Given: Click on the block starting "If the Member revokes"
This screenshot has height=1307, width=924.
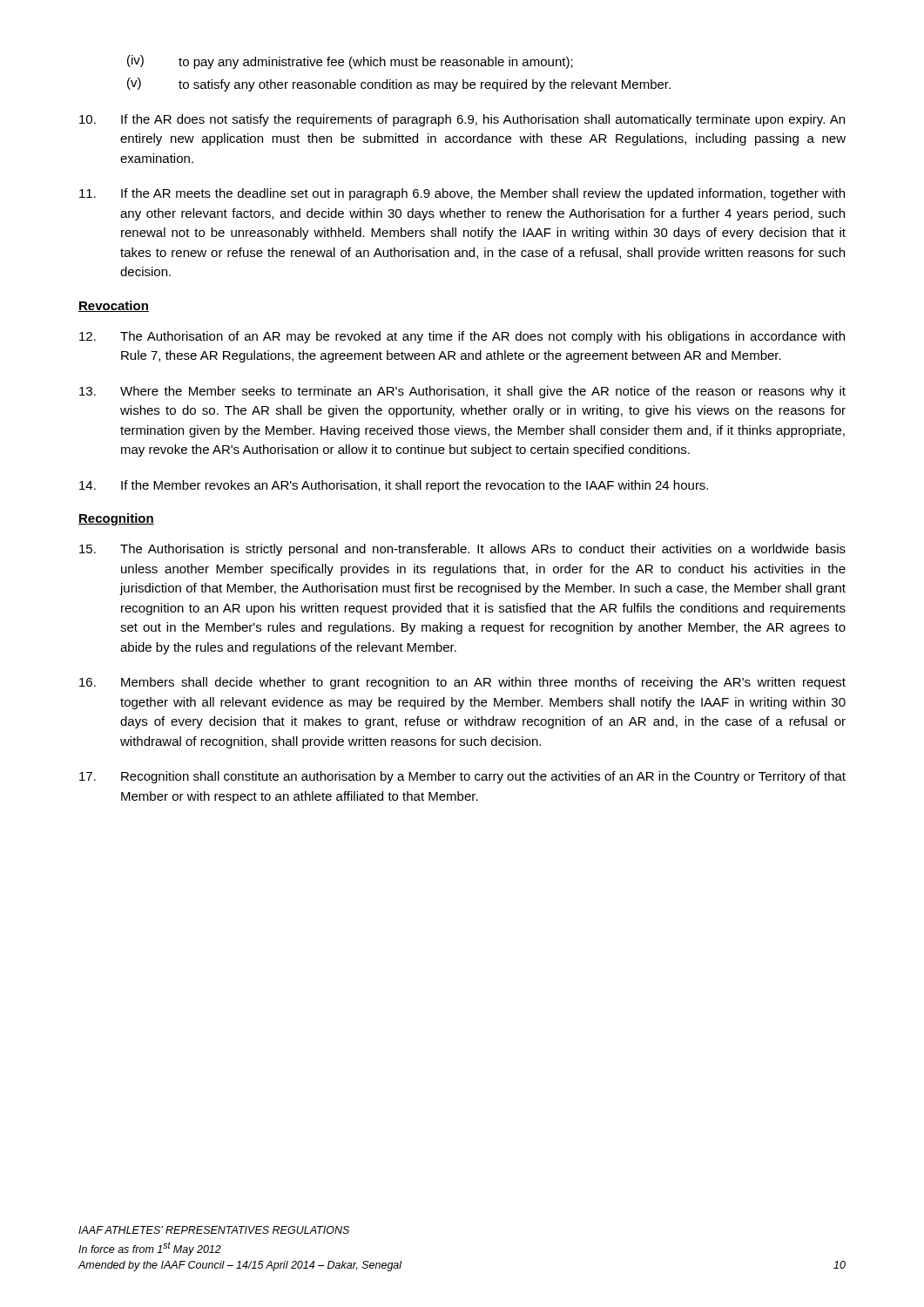Looking at the screenshot, I should coord(462,485).
